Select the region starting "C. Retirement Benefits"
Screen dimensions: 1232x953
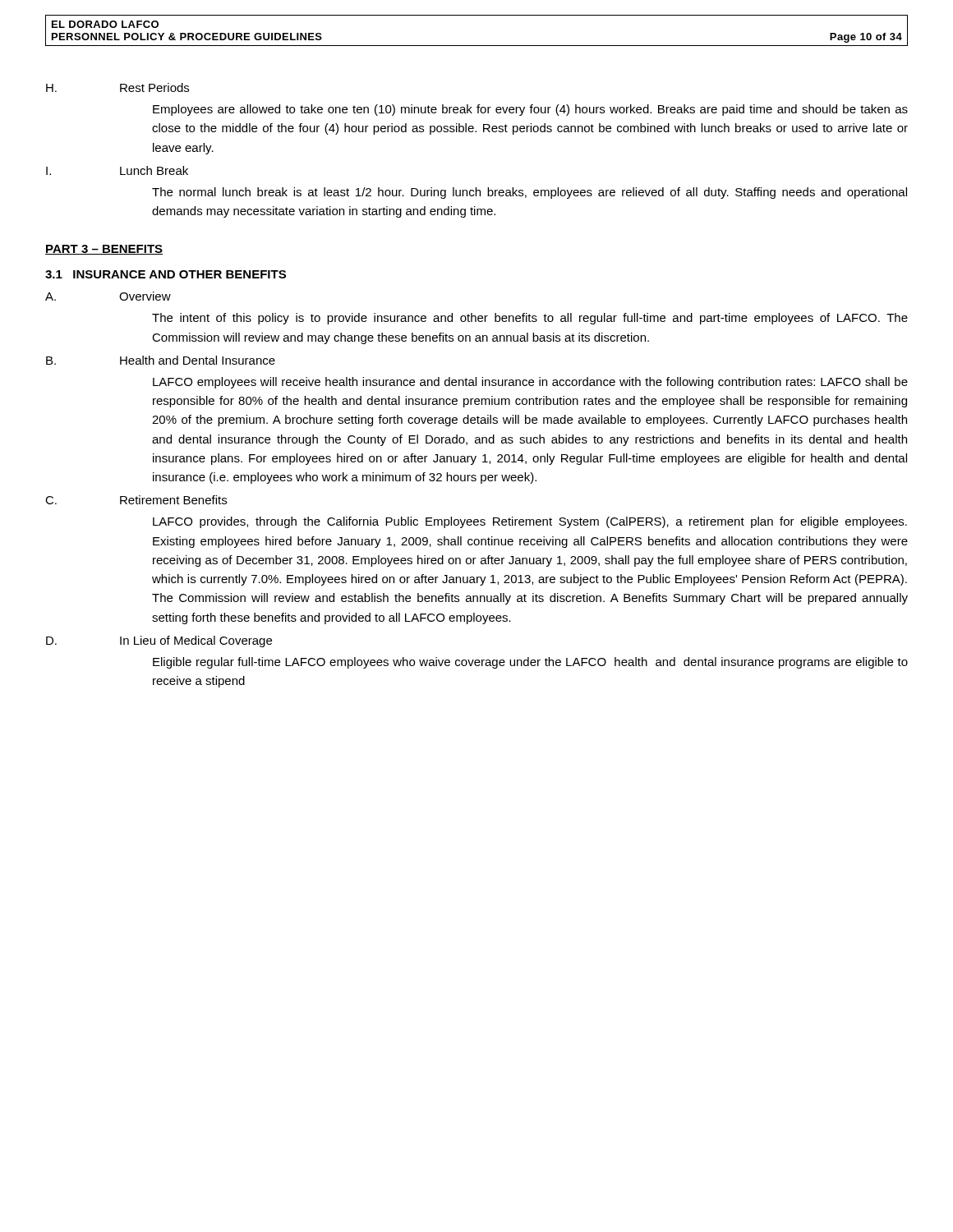(136, 500)
